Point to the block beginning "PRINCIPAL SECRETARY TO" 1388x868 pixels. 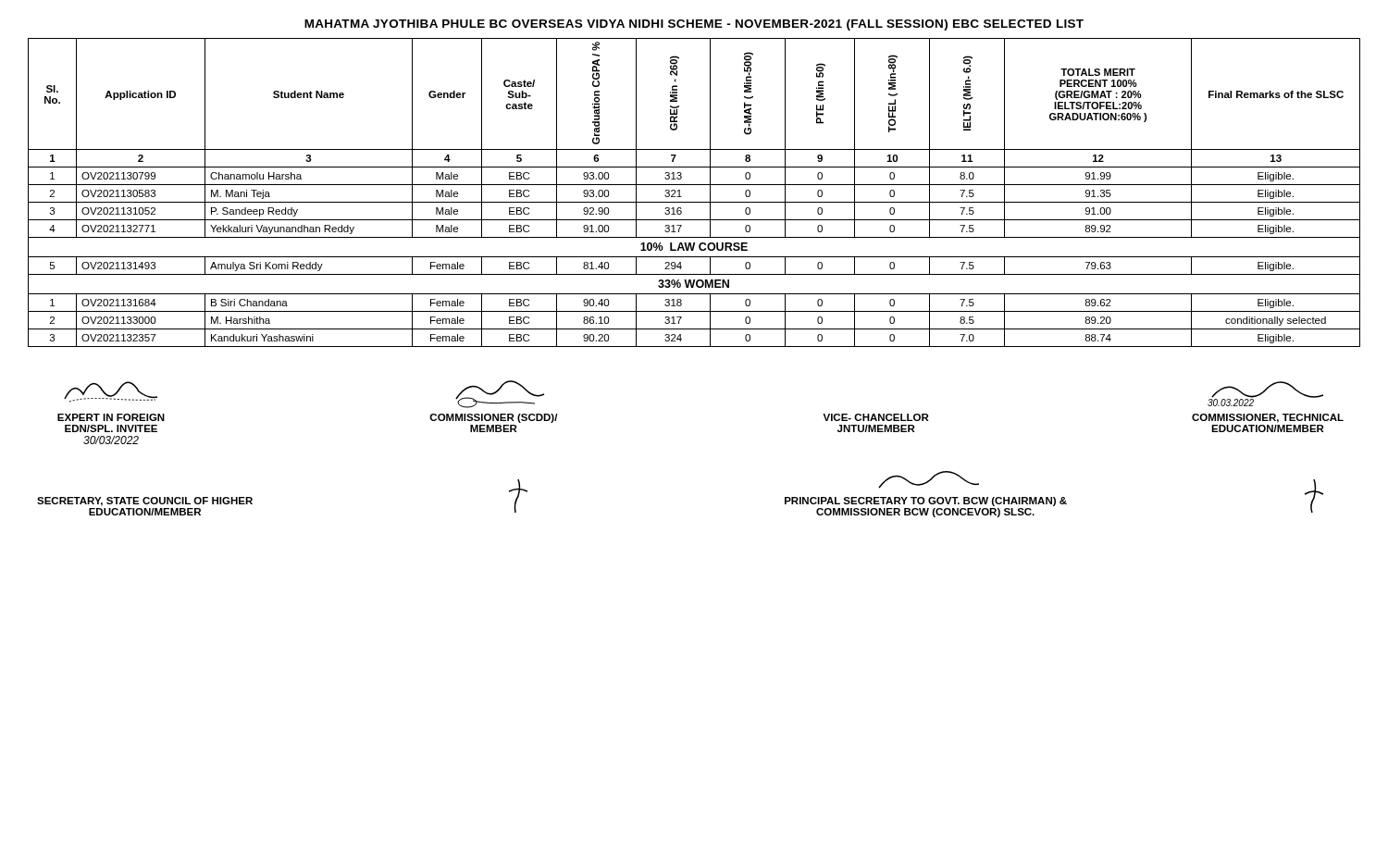point(925,490)
